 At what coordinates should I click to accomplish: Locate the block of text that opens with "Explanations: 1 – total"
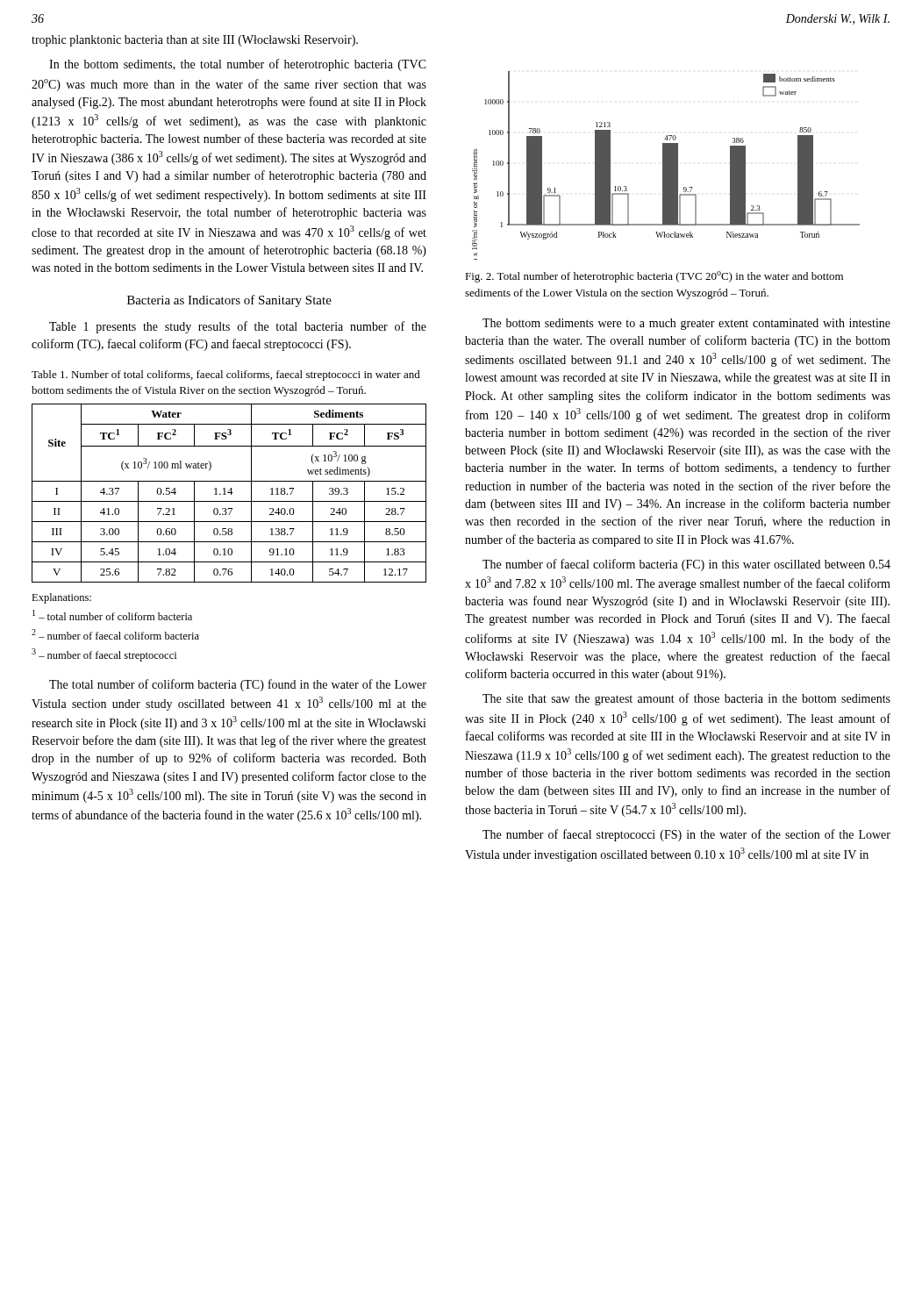pos(115,627)
